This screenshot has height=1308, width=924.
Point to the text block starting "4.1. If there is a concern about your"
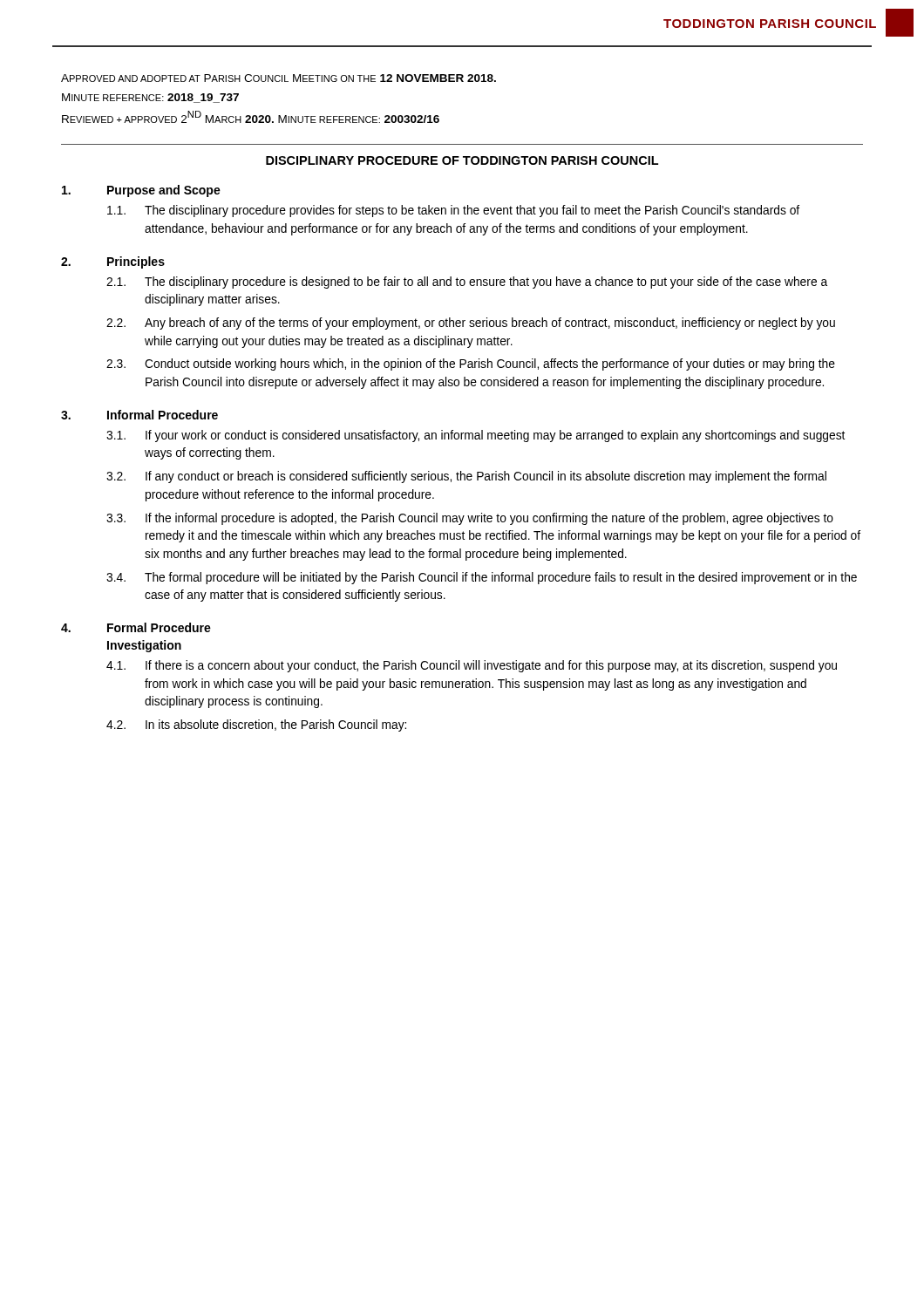(x=485, y=684)
